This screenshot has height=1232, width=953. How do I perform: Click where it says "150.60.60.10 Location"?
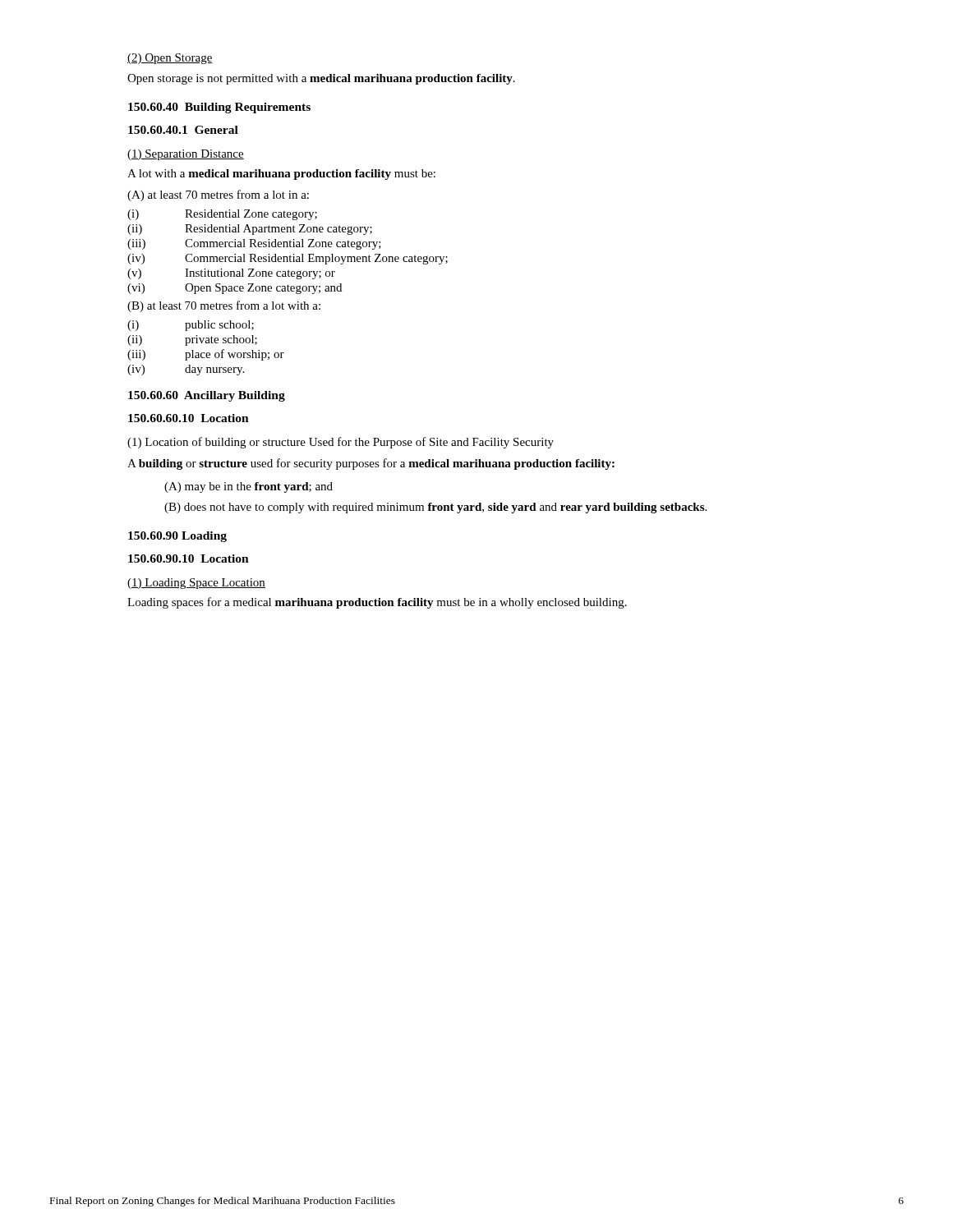(x=188, y=417)
